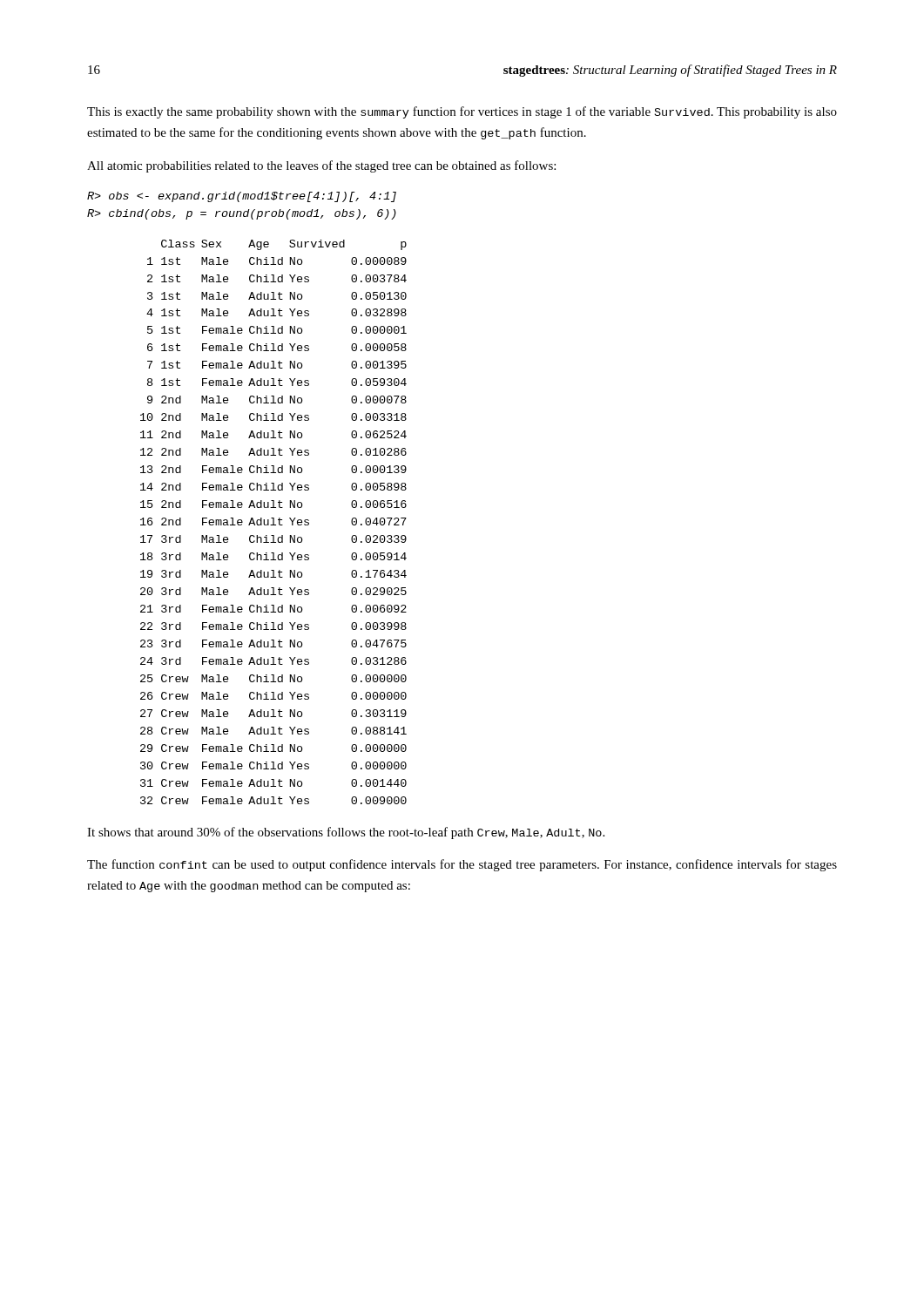
Task: Find the text block containing "All atomic probabilities related to the"
Action: pos(322,165)
